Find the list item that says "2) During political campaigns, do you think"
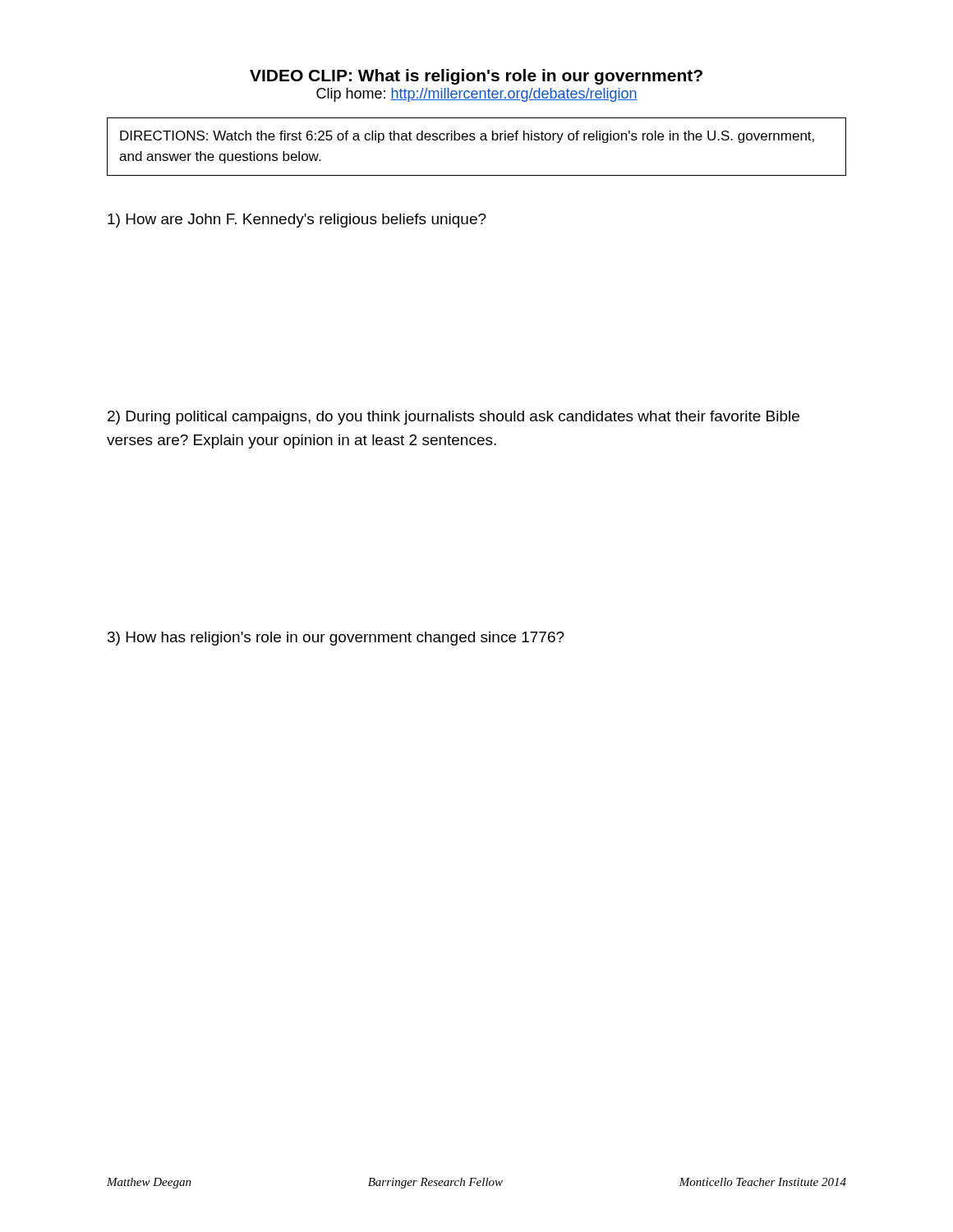Viewport: 953px width, 1232px height. 453,428
